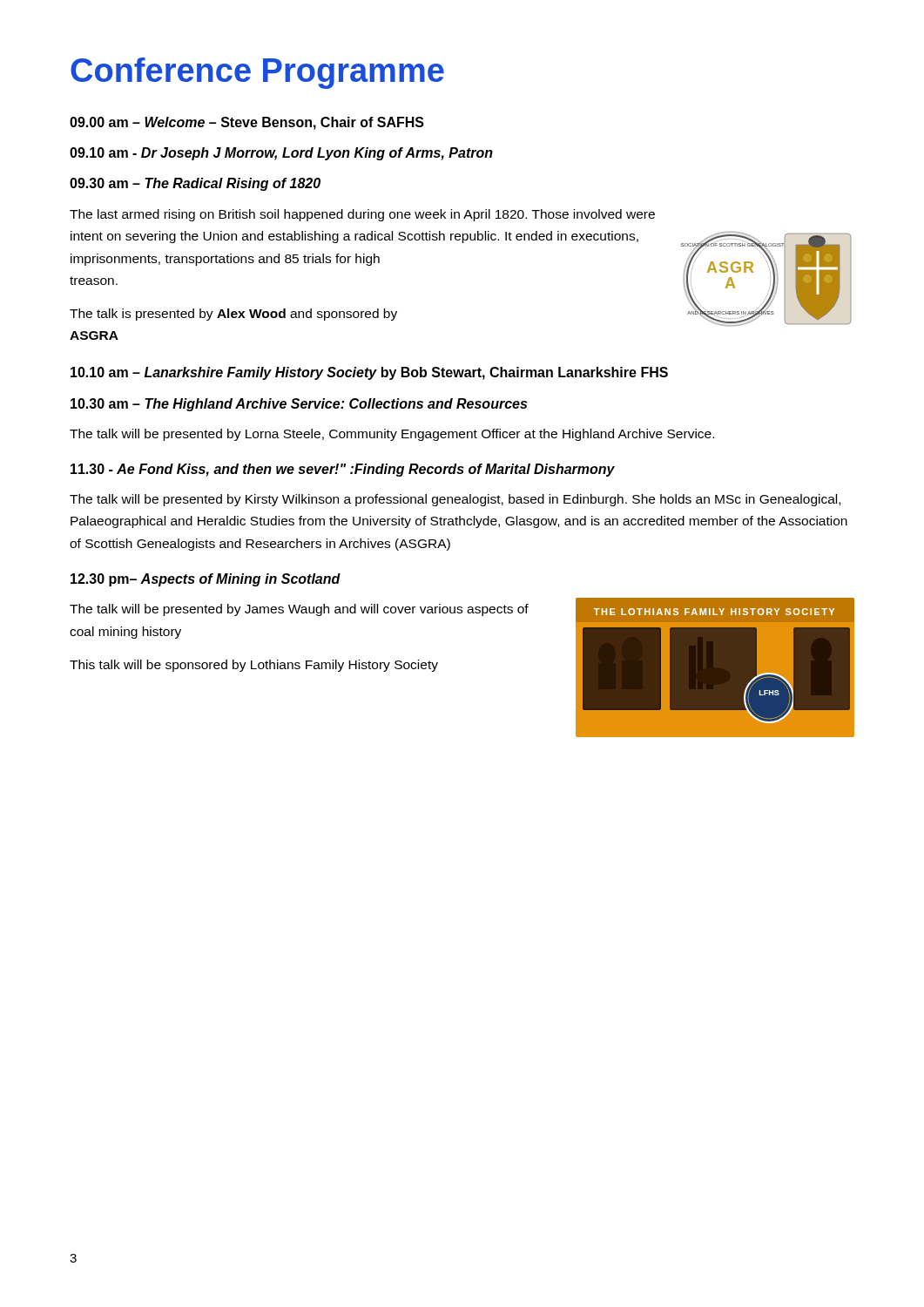Viewport: 924px width, 1307px height.
Task: Where is the section header that starts "10.30 am – The Highland Archive Service:"?
Action: [x=299, y=404]
